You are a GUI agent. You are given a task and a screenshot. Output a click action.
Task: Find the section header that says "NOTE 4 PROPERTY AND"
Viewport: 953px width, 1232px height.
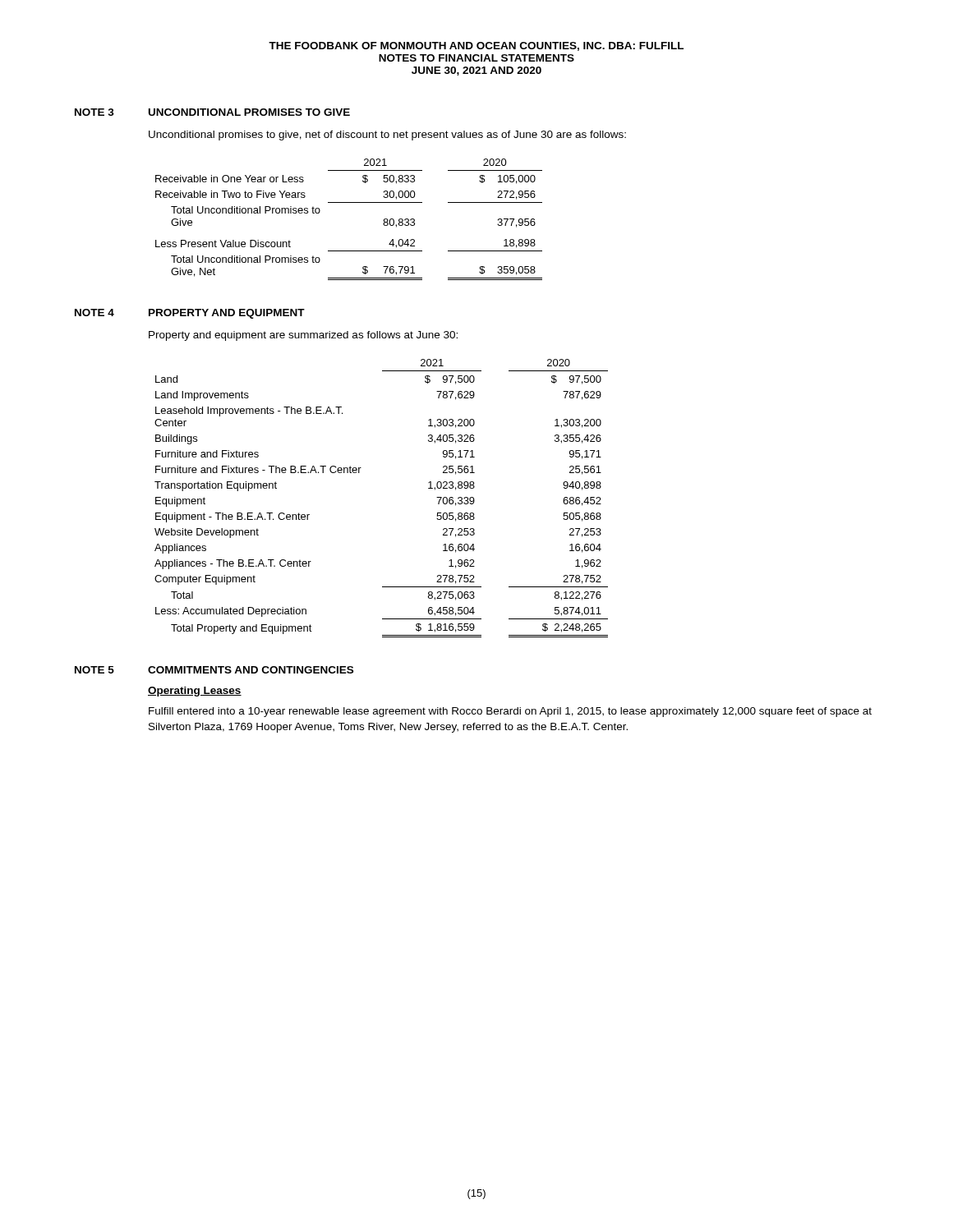189,313
